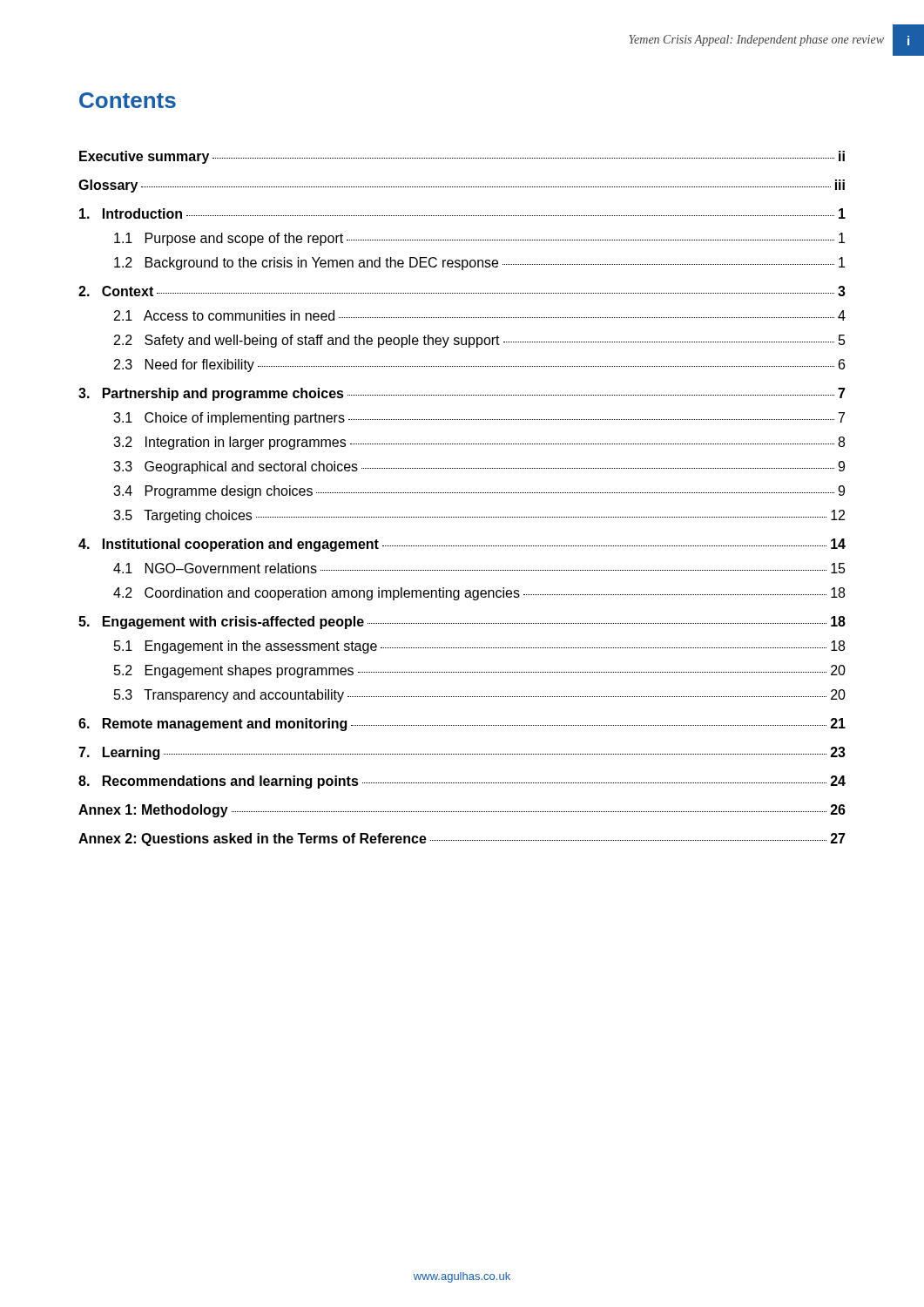Select the element starting "2.3 Need for flexibility 6"
This screenshot has width=924, height=1307.
(x=479, y=365)
